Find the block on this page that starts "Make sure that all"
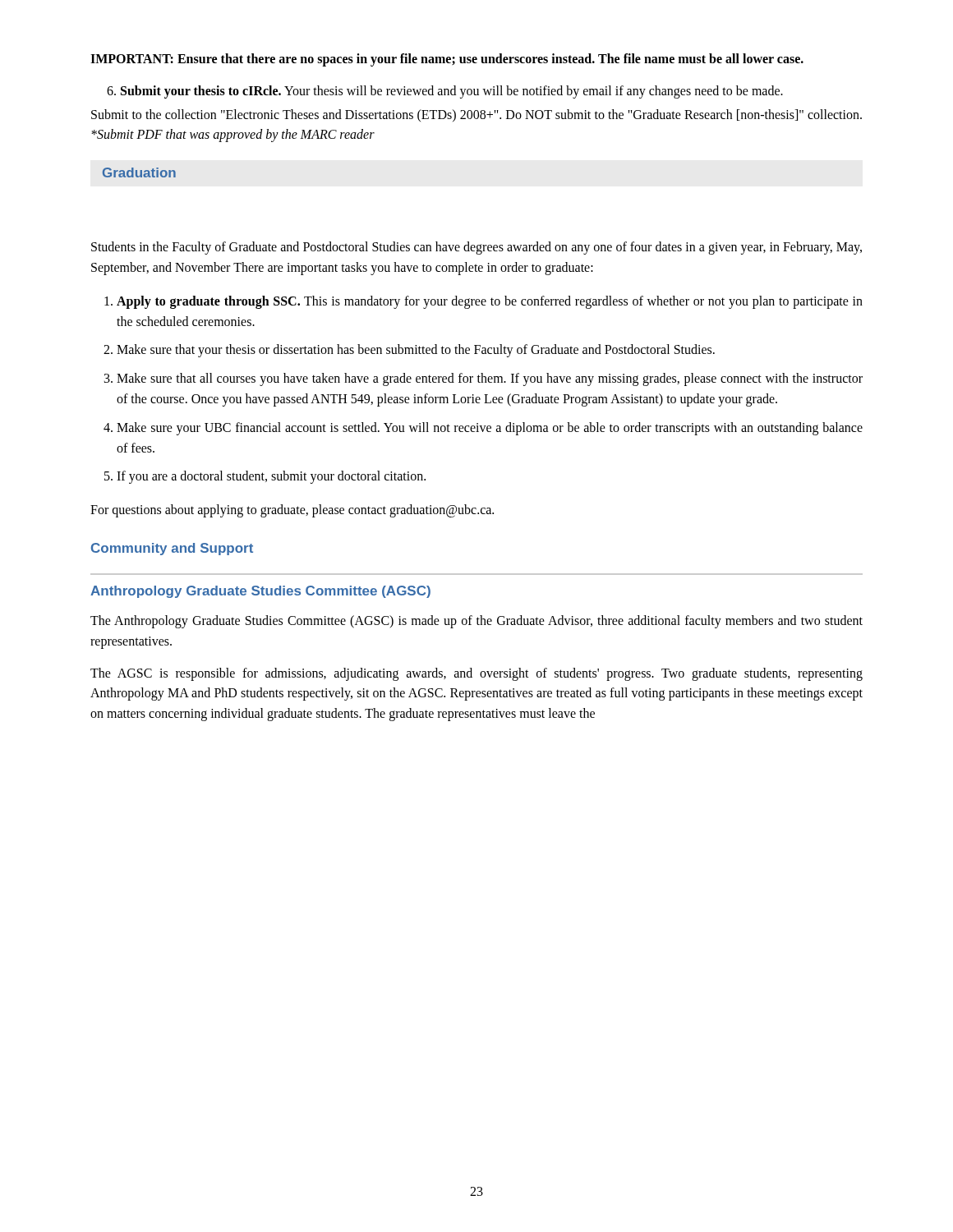Image resolution: width=953 pixels, height=1232 pixels. [x=490, y=389]
